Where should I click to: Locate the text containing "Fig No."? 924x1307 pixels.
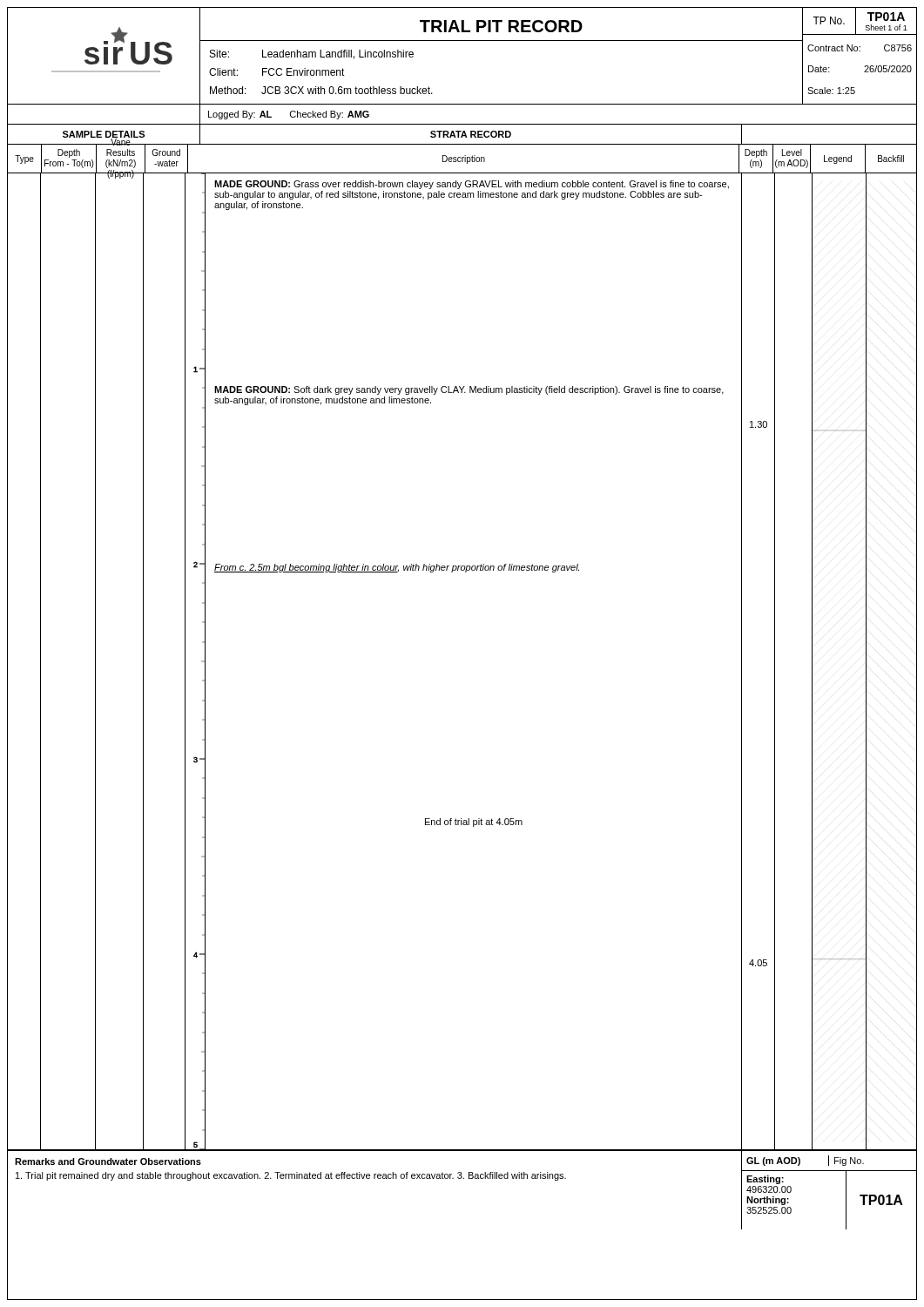tap(849, 1161)
